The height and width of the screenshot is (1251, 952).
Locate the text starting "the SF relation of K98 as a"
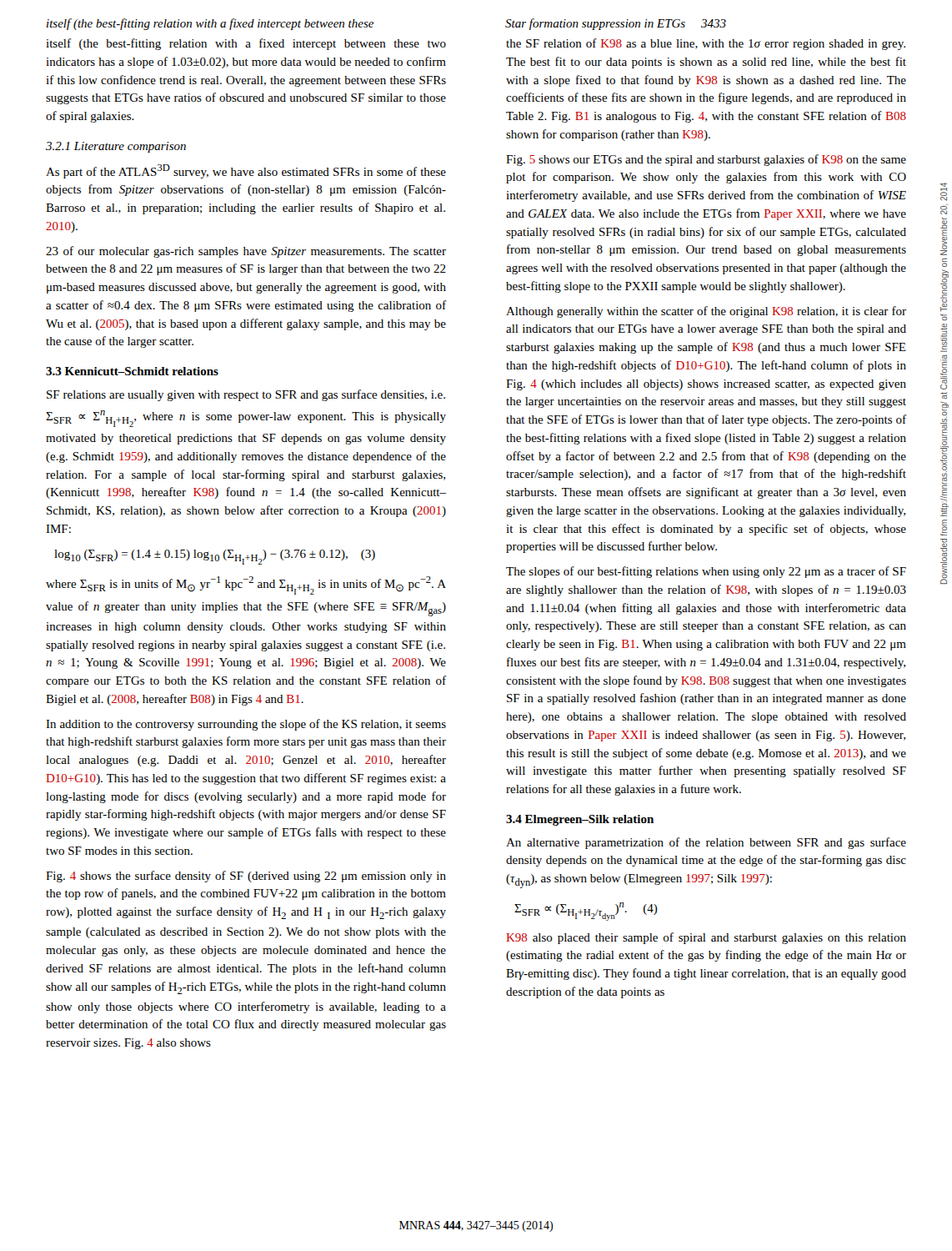pos(706,417)
